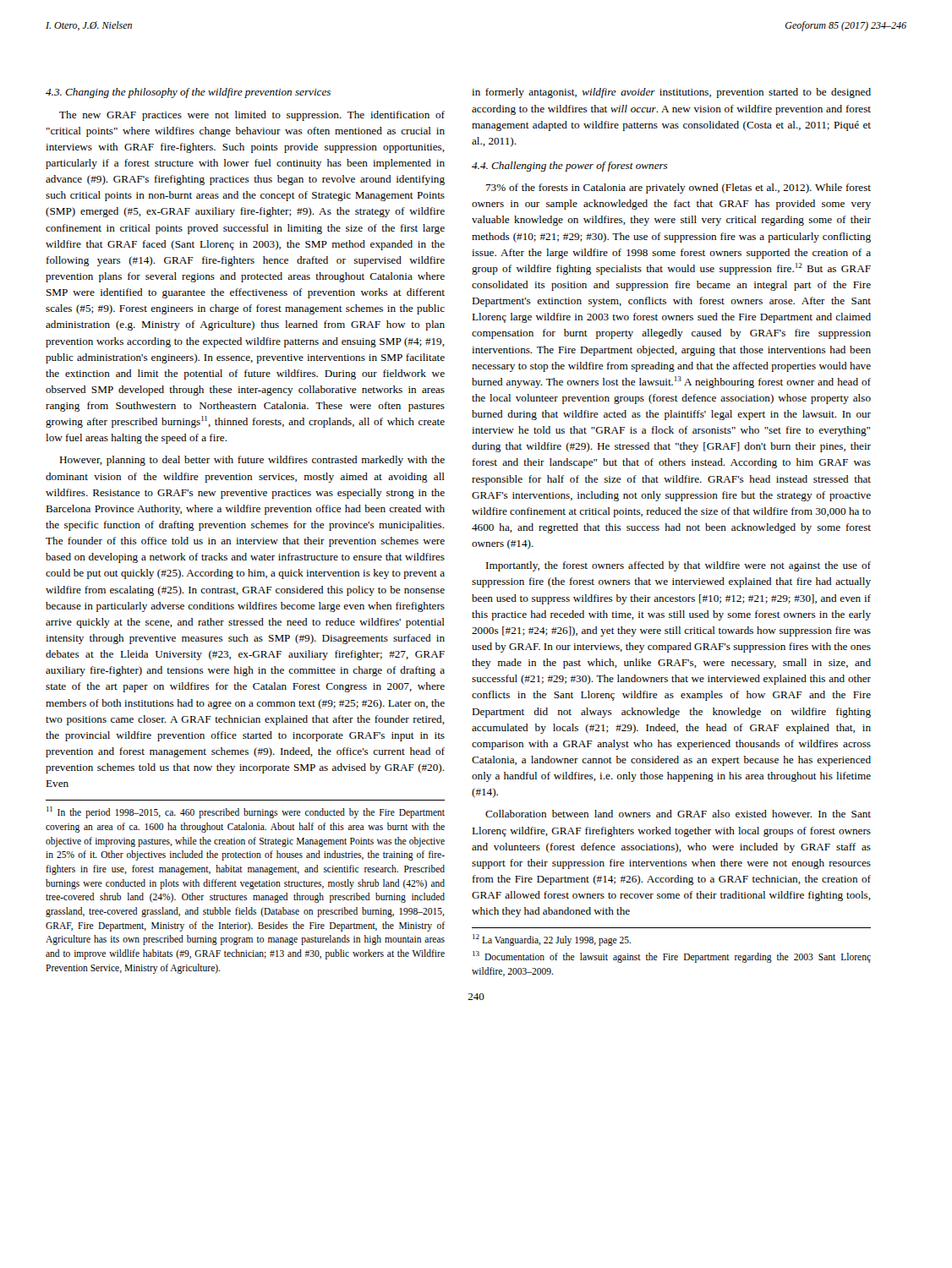Click on the text block containing "Importantly, the forest owners"
Screen dimensions: 1268x952
tap(671, 679)
